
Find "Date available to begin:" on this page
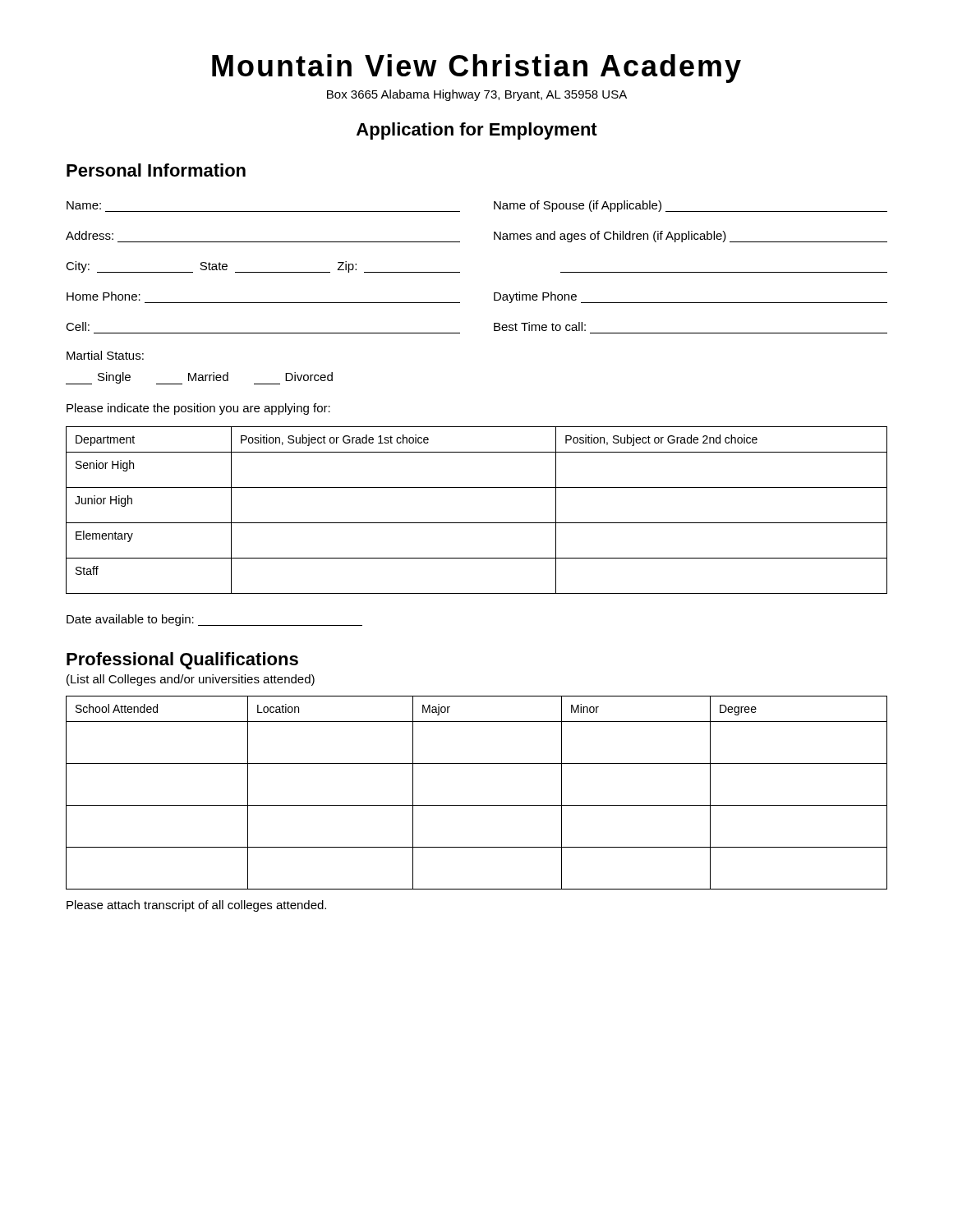(214, 618)
